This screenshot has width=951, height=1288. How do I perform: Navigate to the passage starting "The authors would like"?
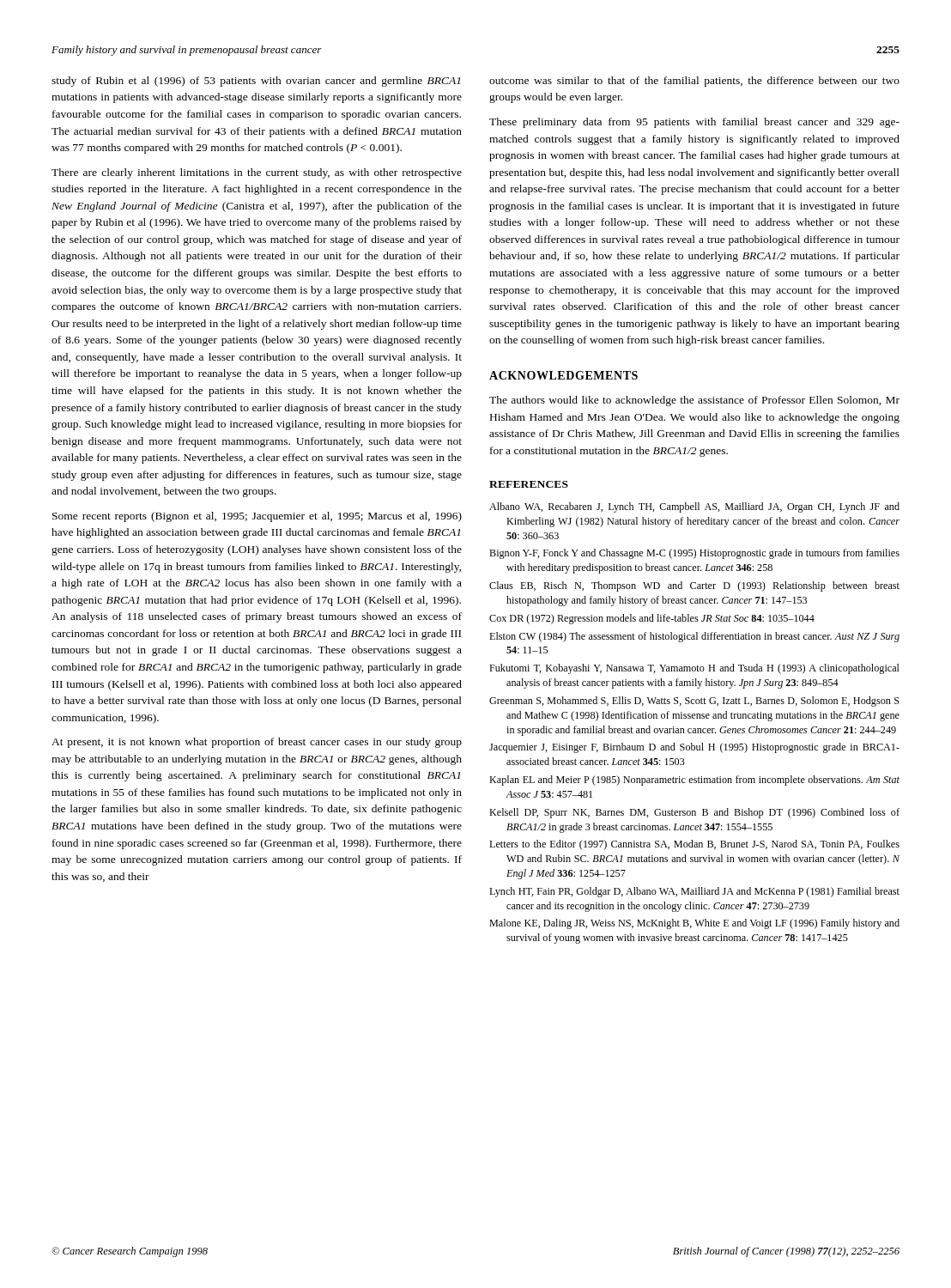pos(694,425)
